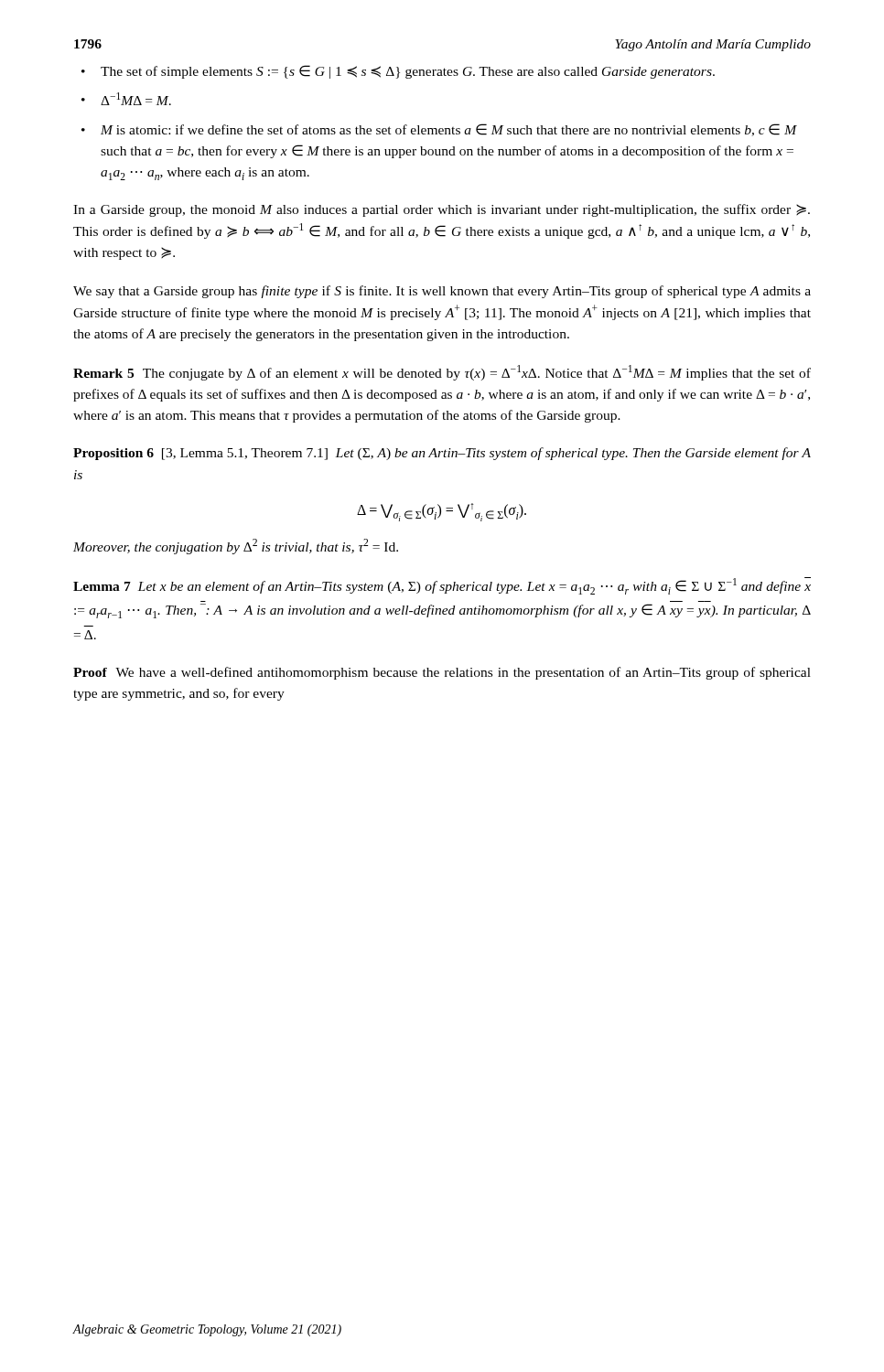884x1372 pixels.
Task: Locate the block of text that opens with "Proposition 6 [3, Lemma"
Action: (442, 463)
